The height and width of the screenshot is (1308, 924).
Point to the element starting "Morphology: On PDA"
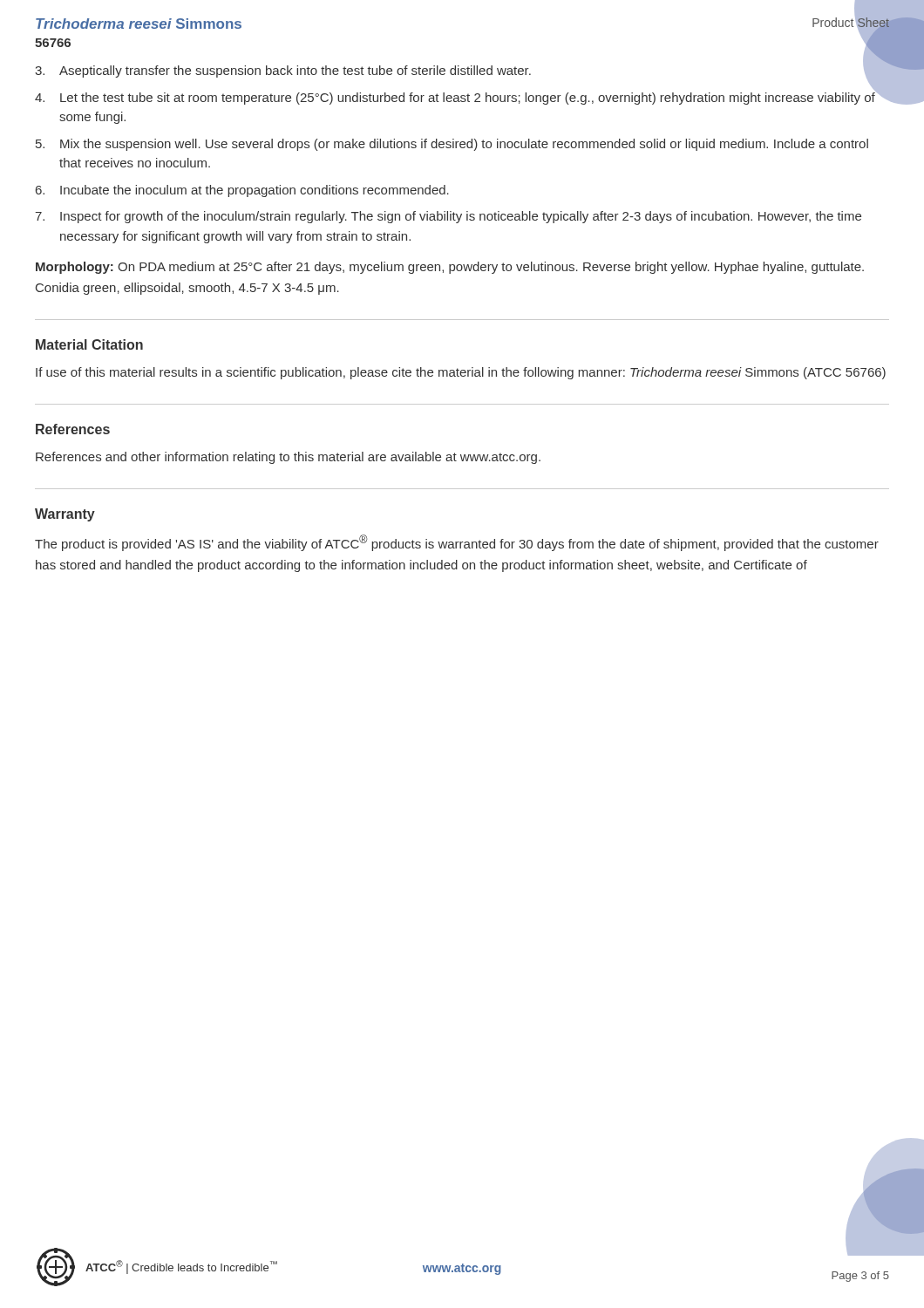[450, 277]
